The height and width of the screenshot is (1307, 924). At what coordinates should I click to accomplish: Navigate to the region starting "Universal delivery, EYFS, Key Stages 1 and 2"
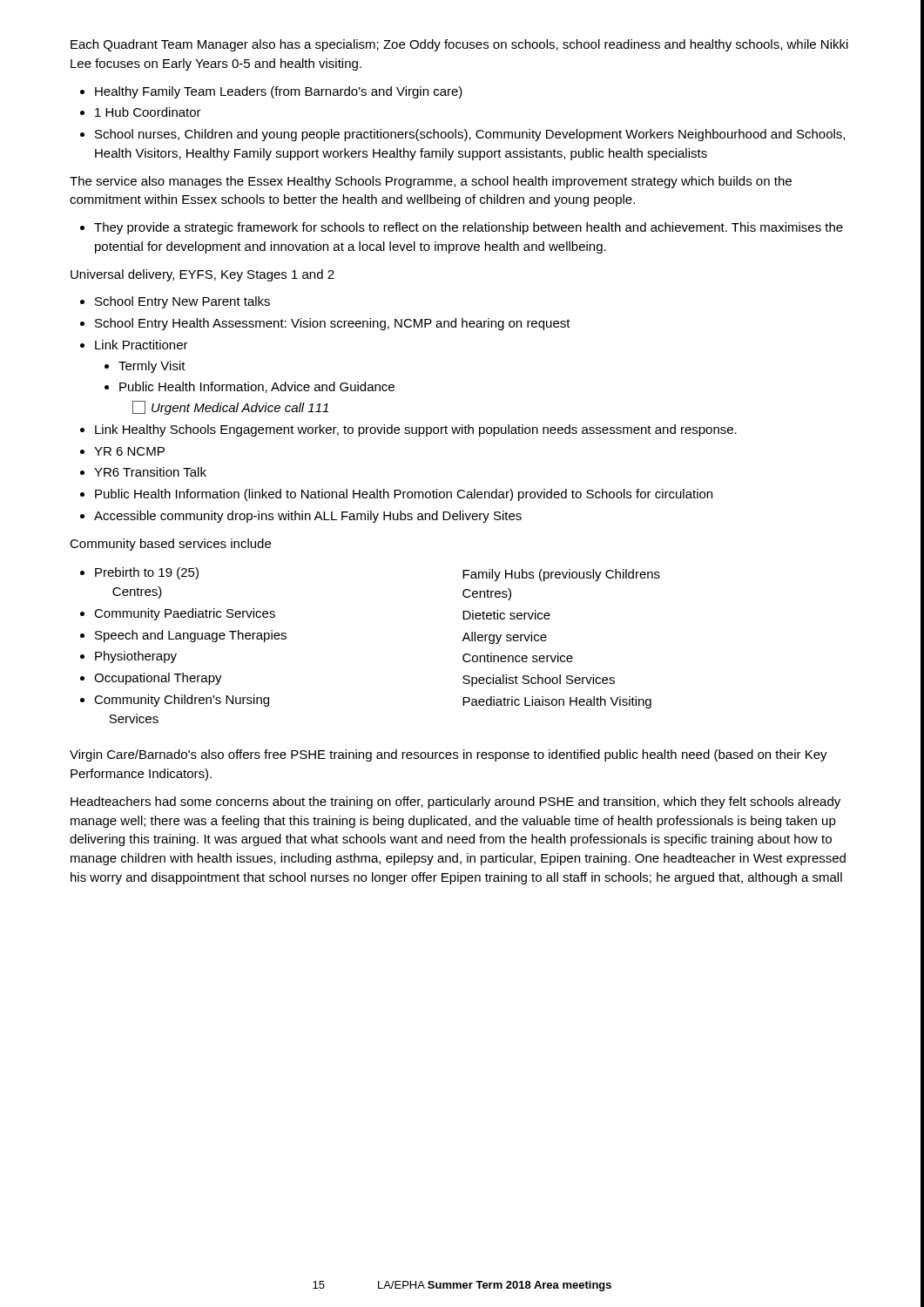[x=202, y=275]
